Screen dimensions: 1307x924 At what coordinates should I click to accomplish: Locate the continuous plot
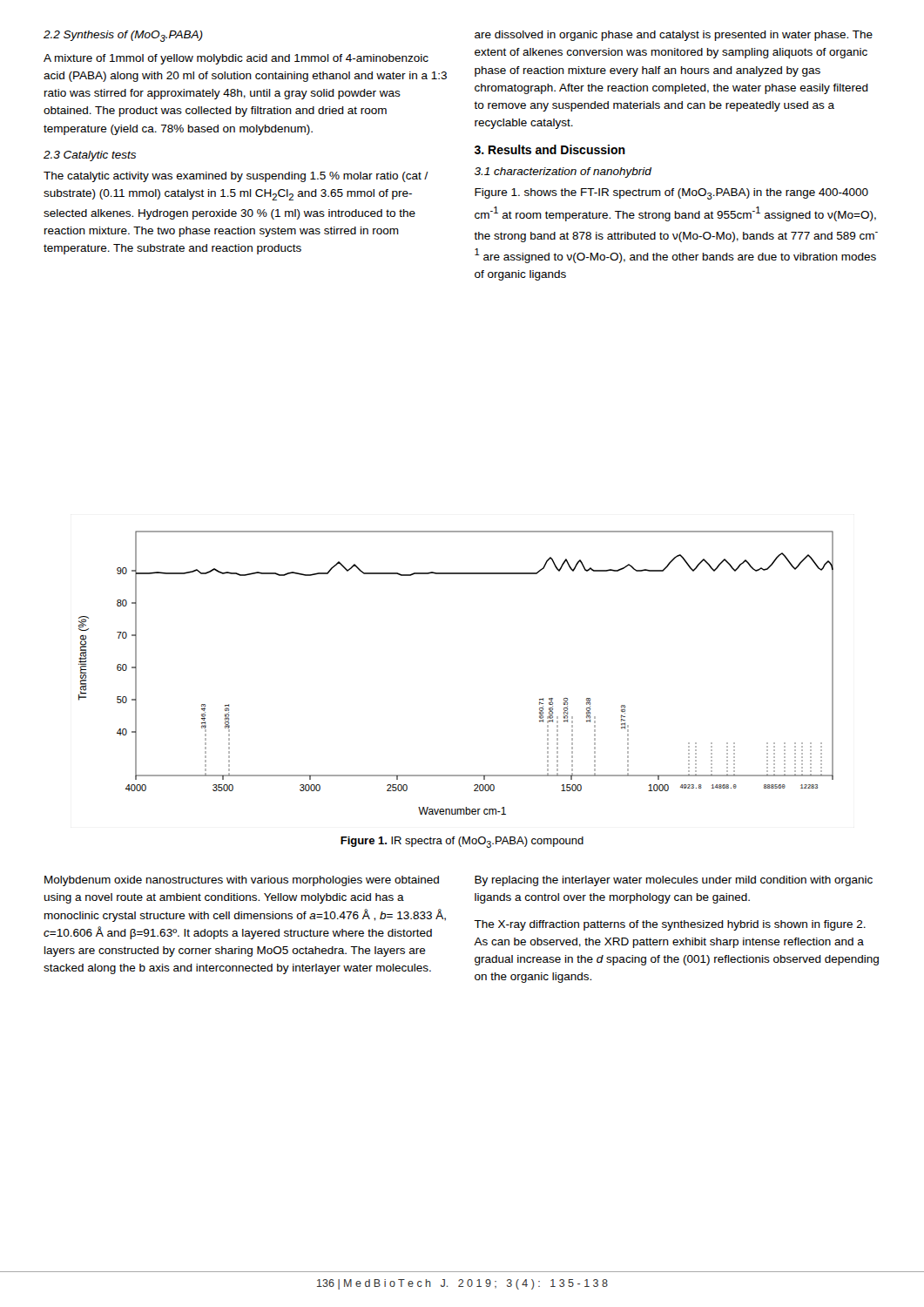tap(462, 672)
